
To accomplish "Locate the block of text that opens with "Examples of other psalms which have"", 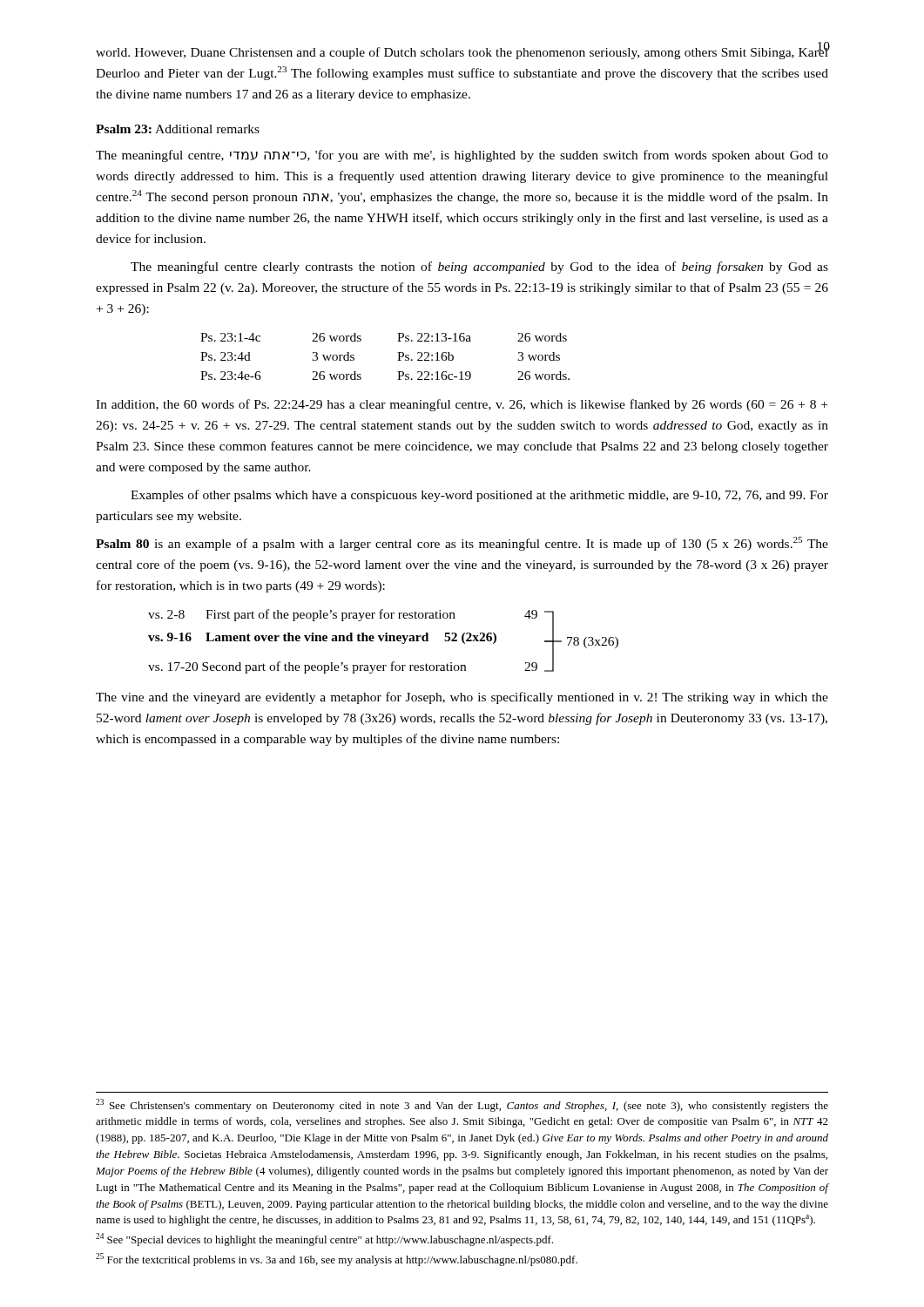I will click(x=462, y=506).
